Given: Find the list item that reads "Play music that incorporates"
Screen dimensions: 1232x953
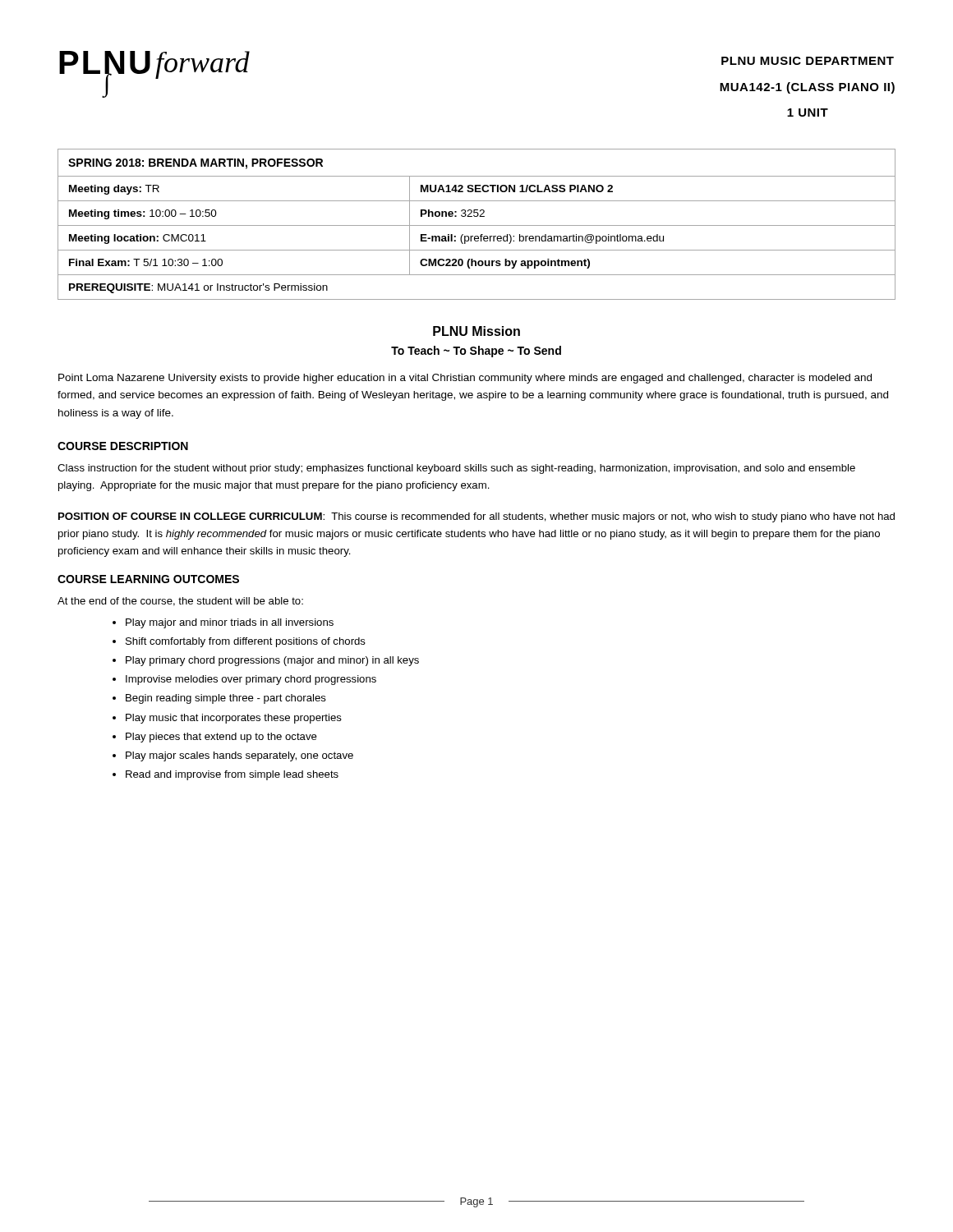Looking at the screenshot, I should (x=233, y=717).
